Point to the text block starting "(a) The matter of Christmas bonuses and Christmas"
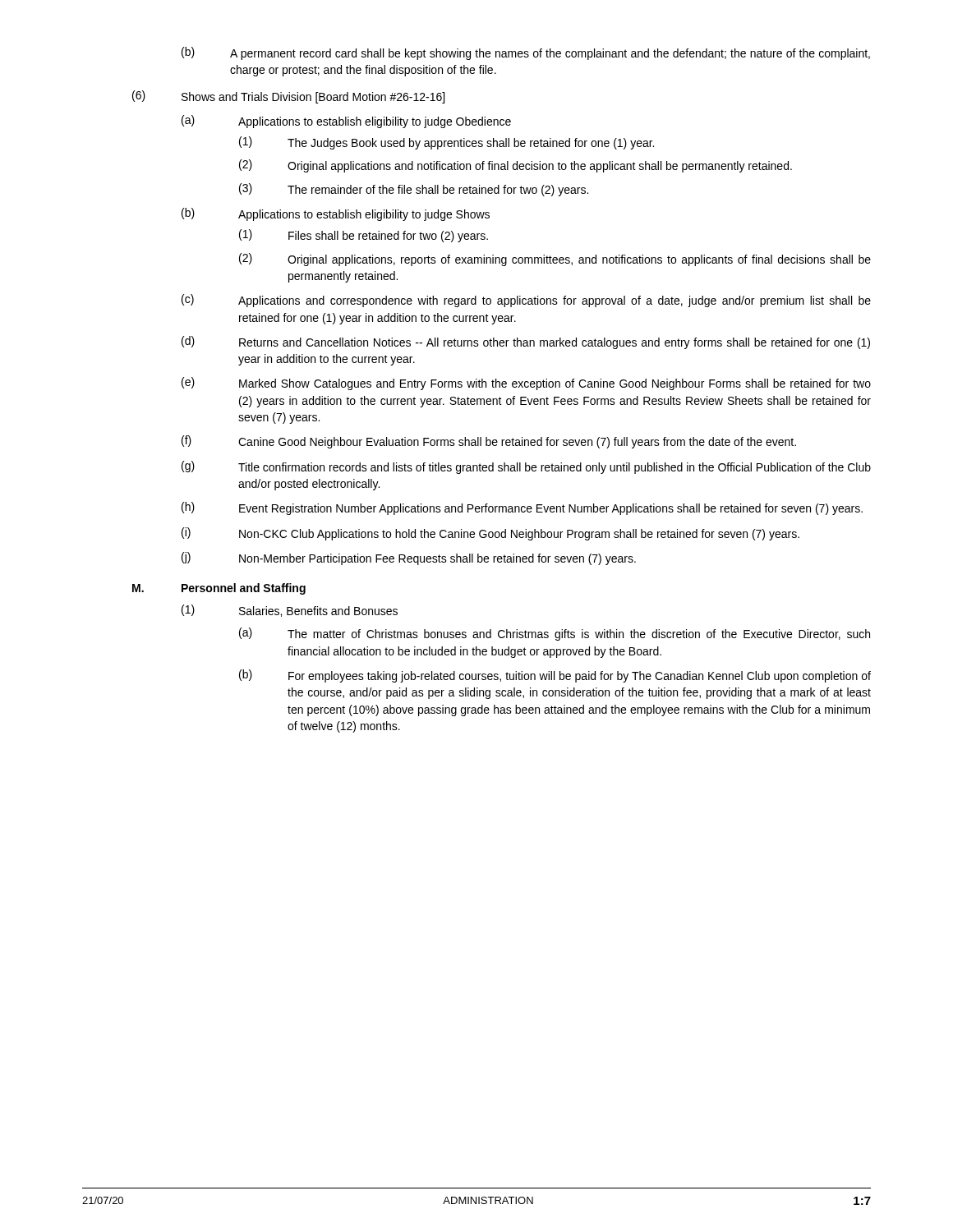 point(555,643)
